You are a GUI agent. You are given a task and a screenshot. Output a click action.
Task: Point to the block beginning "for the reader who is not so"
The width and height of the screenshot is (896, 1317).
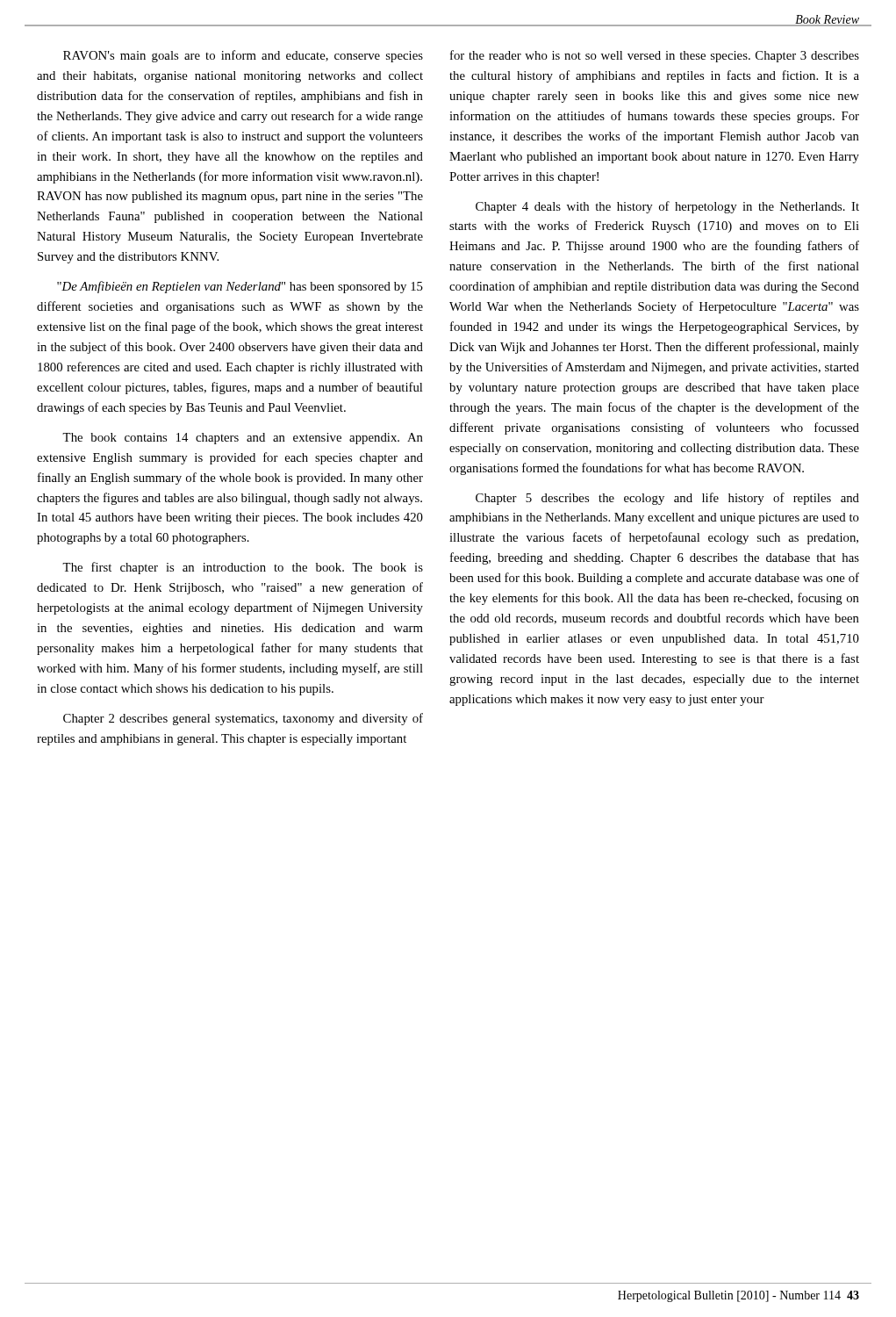coord(654,116)
